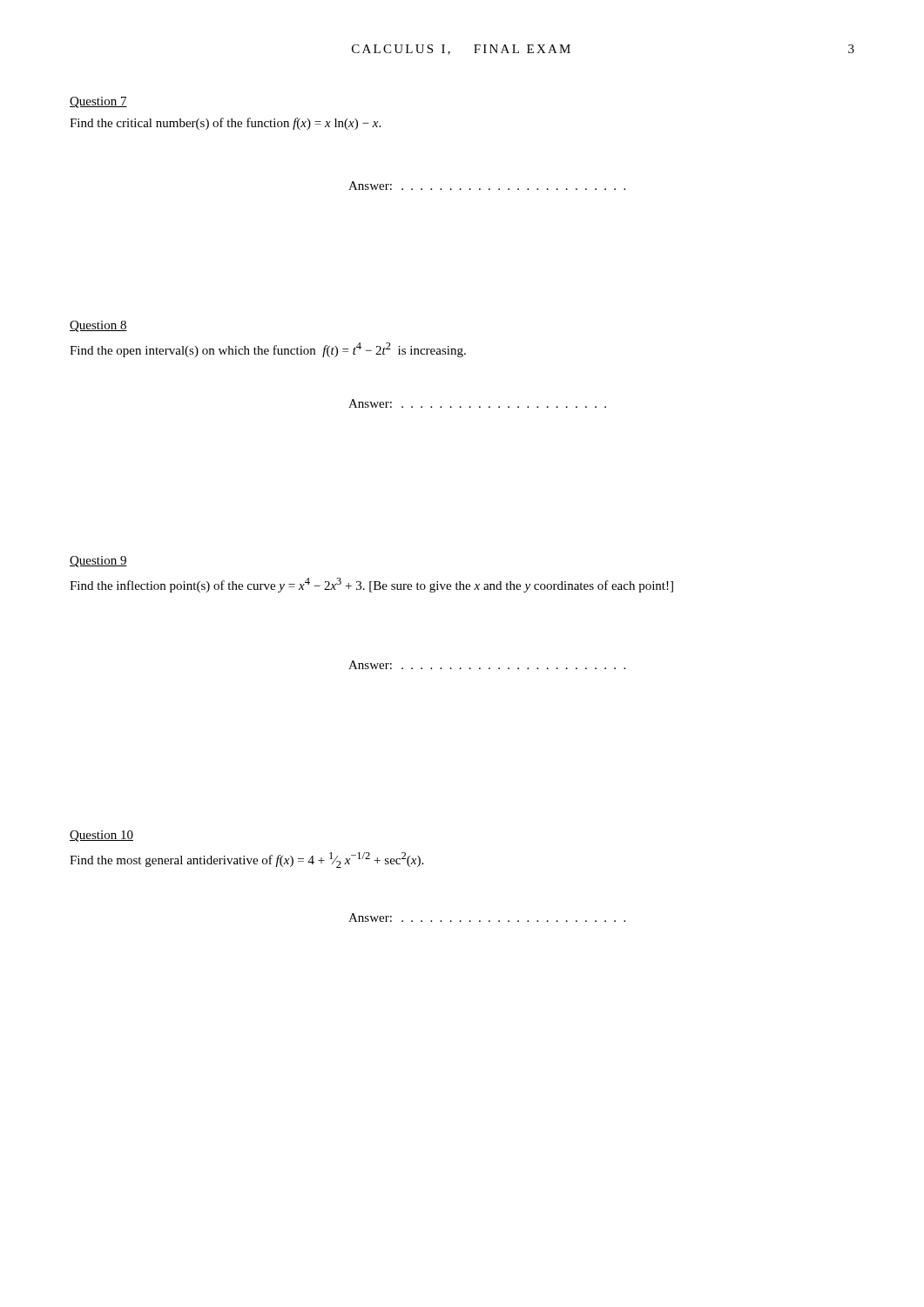Where does it say "Question 10"?

[x=101, y=835]
